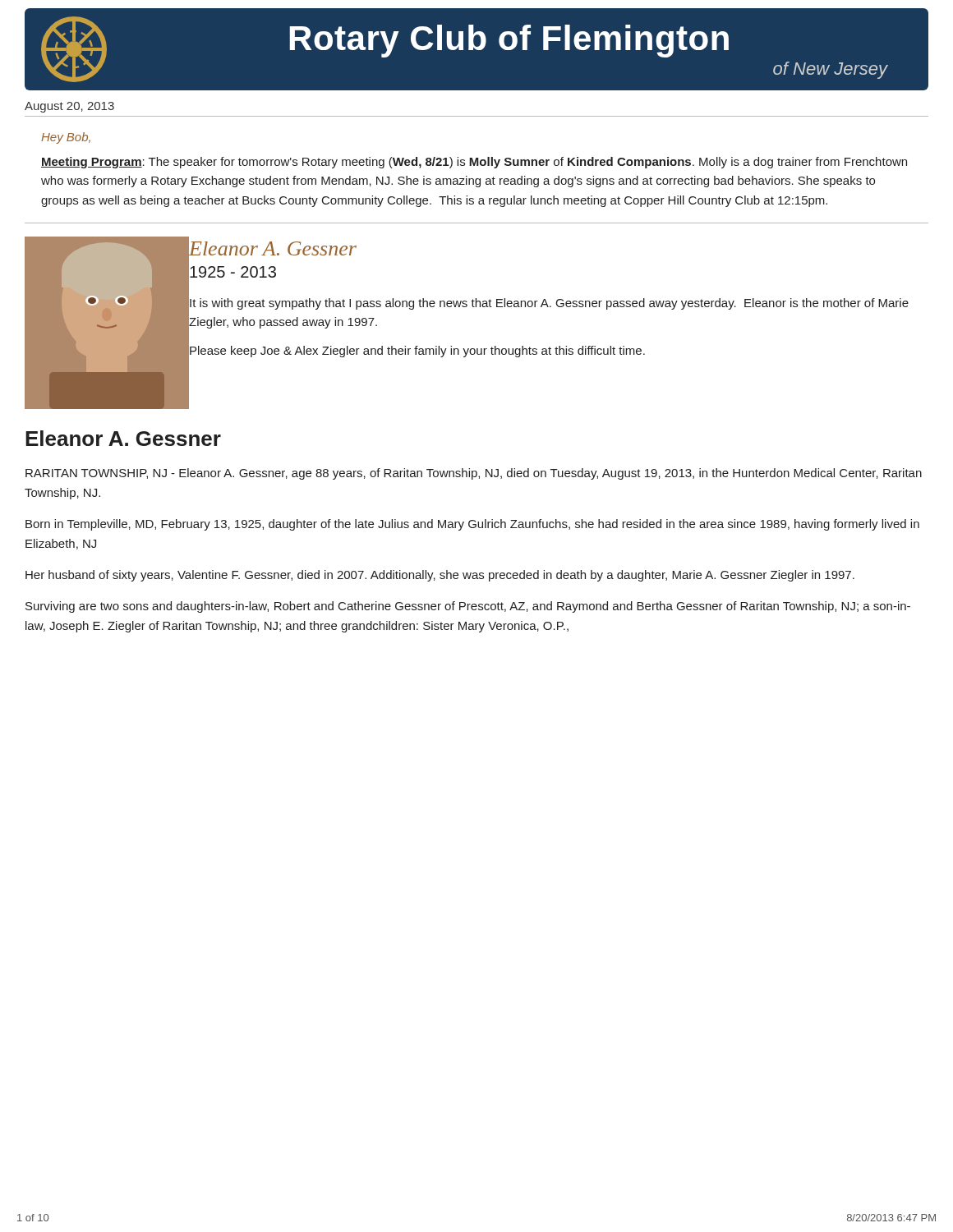The image size is (953, 1232).
Task: Find the text block that says "Born in Templeville, MD, February"
Action: [x=476, y=534]
